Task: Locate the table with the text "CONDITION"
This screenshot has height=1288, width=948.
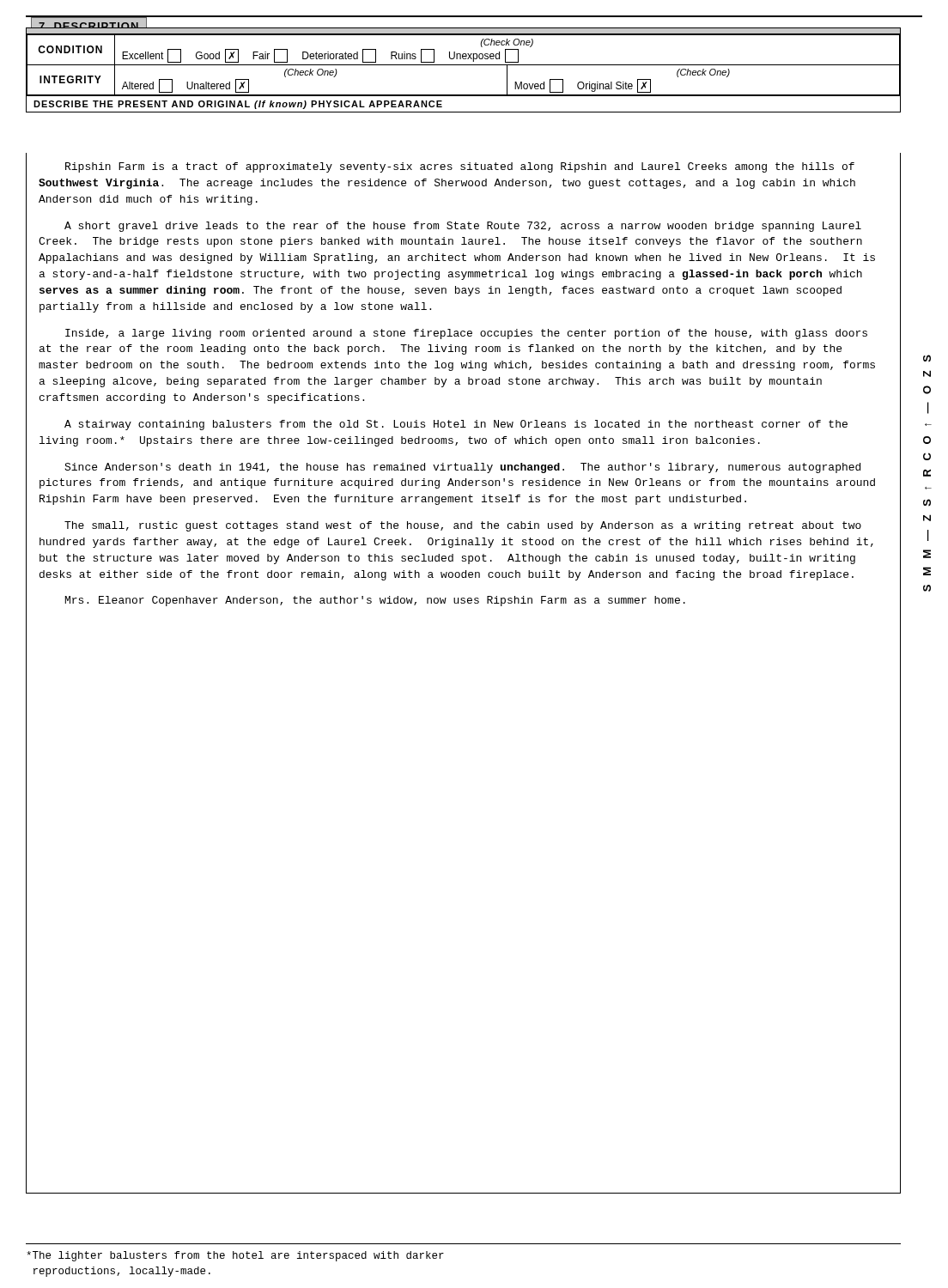Action: pos(463,70)
